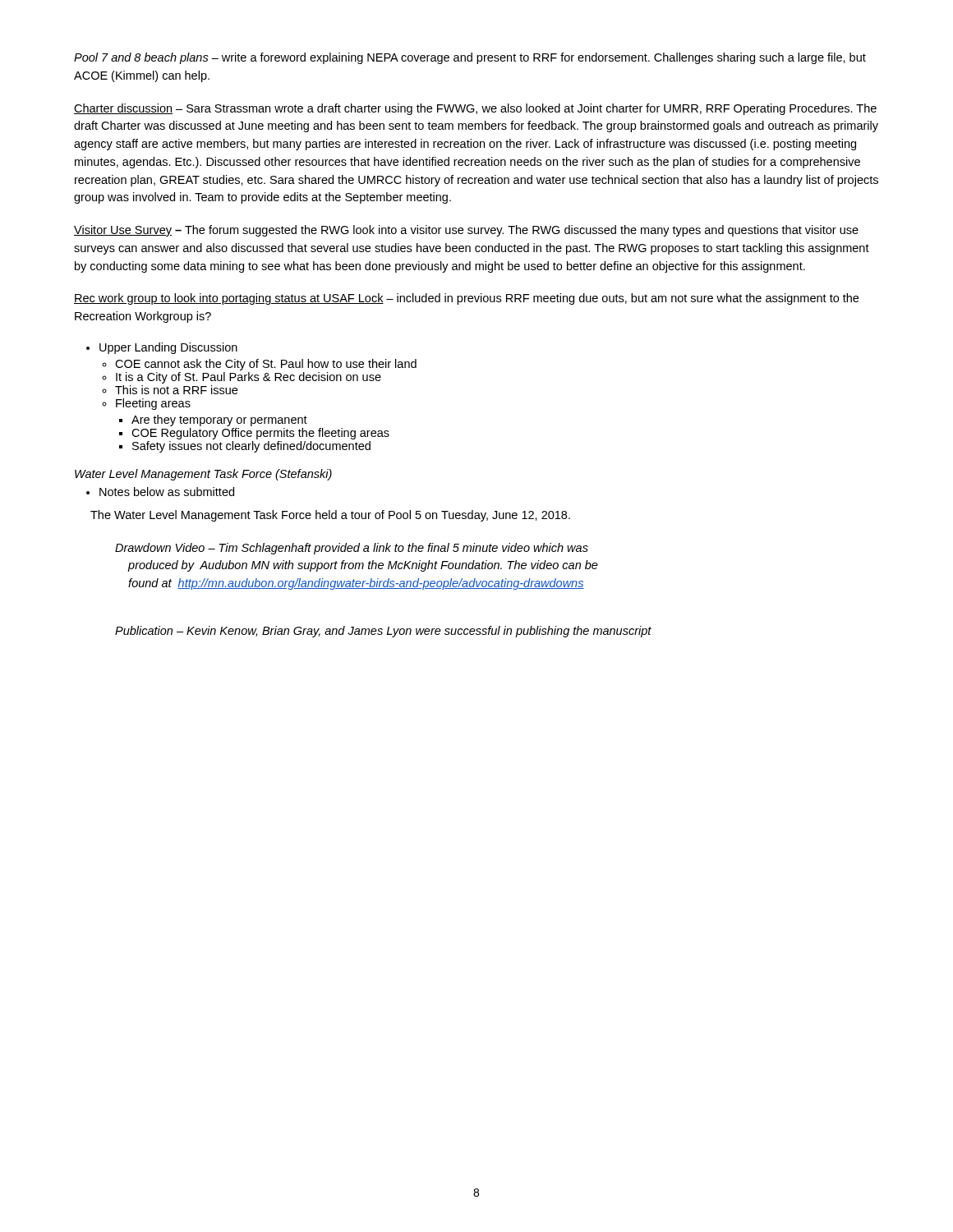Select the text block that reads "Drawdown Video – Tim Schlagenhaft"
The height and width of the screenshot is (1232, 953).
[357, 565]
